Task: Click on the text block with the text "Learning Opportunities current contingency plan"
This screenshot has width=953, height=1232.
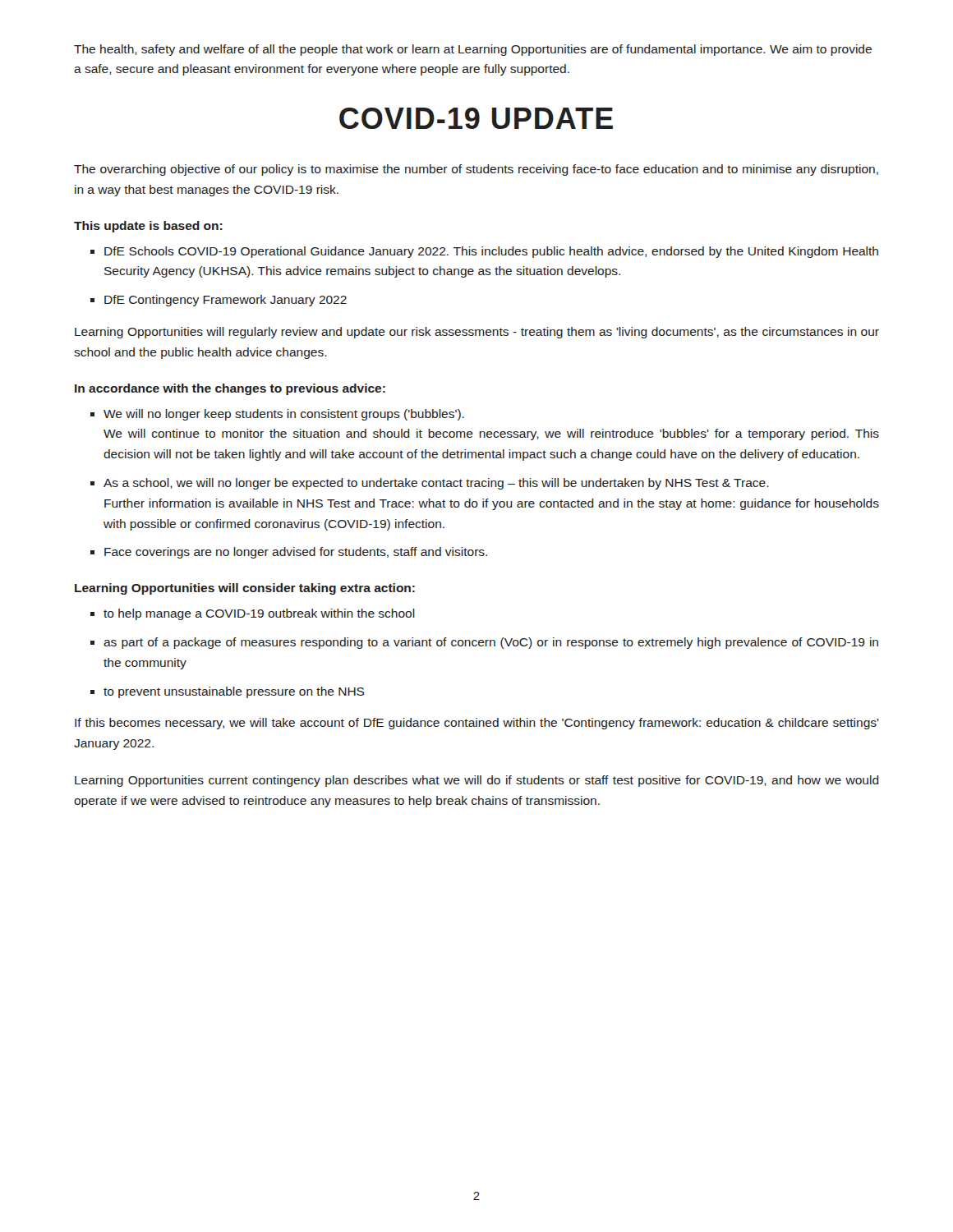Action: [476, 790]
